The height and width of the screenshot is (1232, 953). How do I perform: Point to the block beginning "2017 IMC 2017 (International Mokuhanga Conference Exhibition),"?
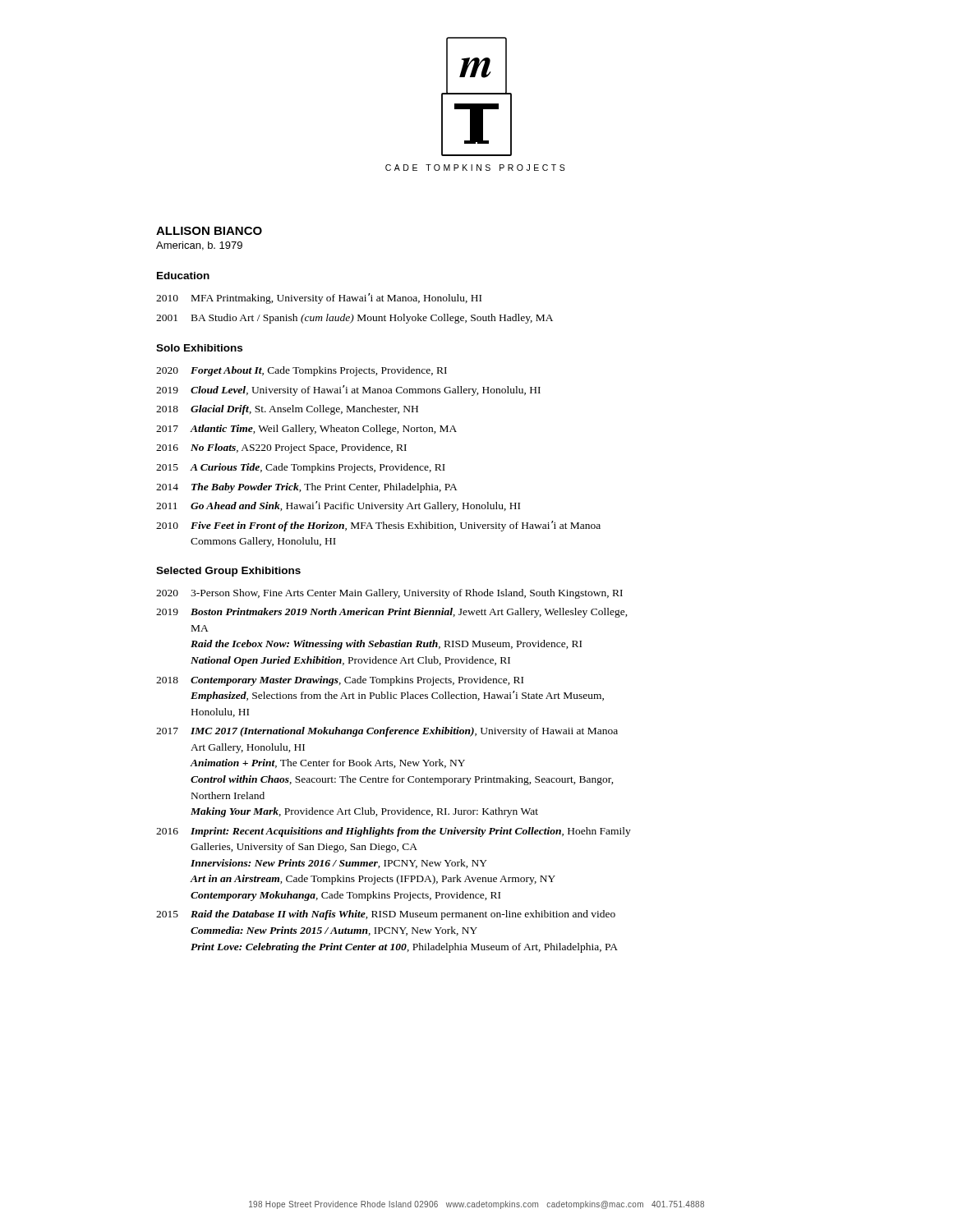(x=476, y=739)
